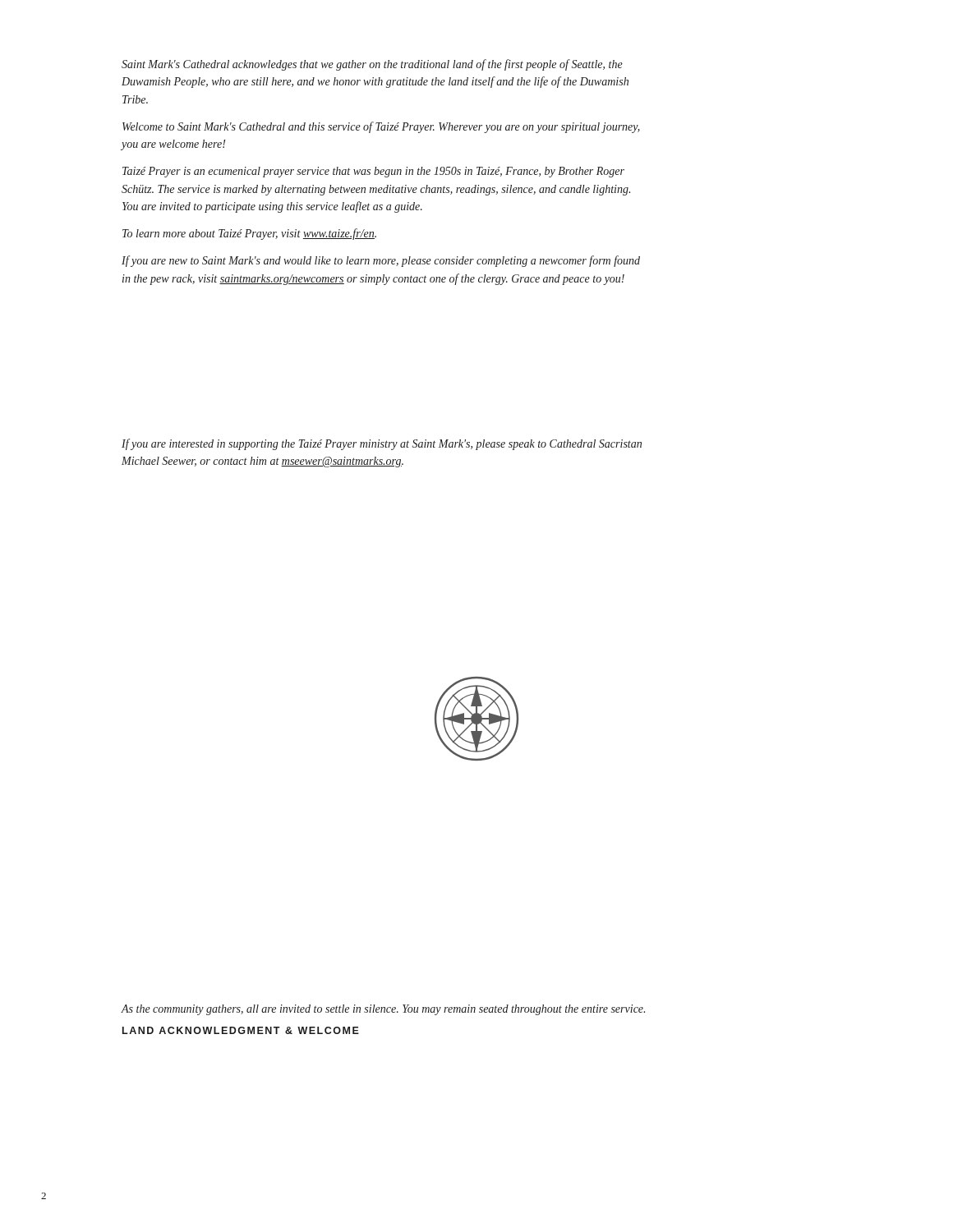Where is the passage that starts "Saint Mark's Cathedral acknowledges that"?
This screenshot has height=1232, width=953.
(x=375, y=82)
